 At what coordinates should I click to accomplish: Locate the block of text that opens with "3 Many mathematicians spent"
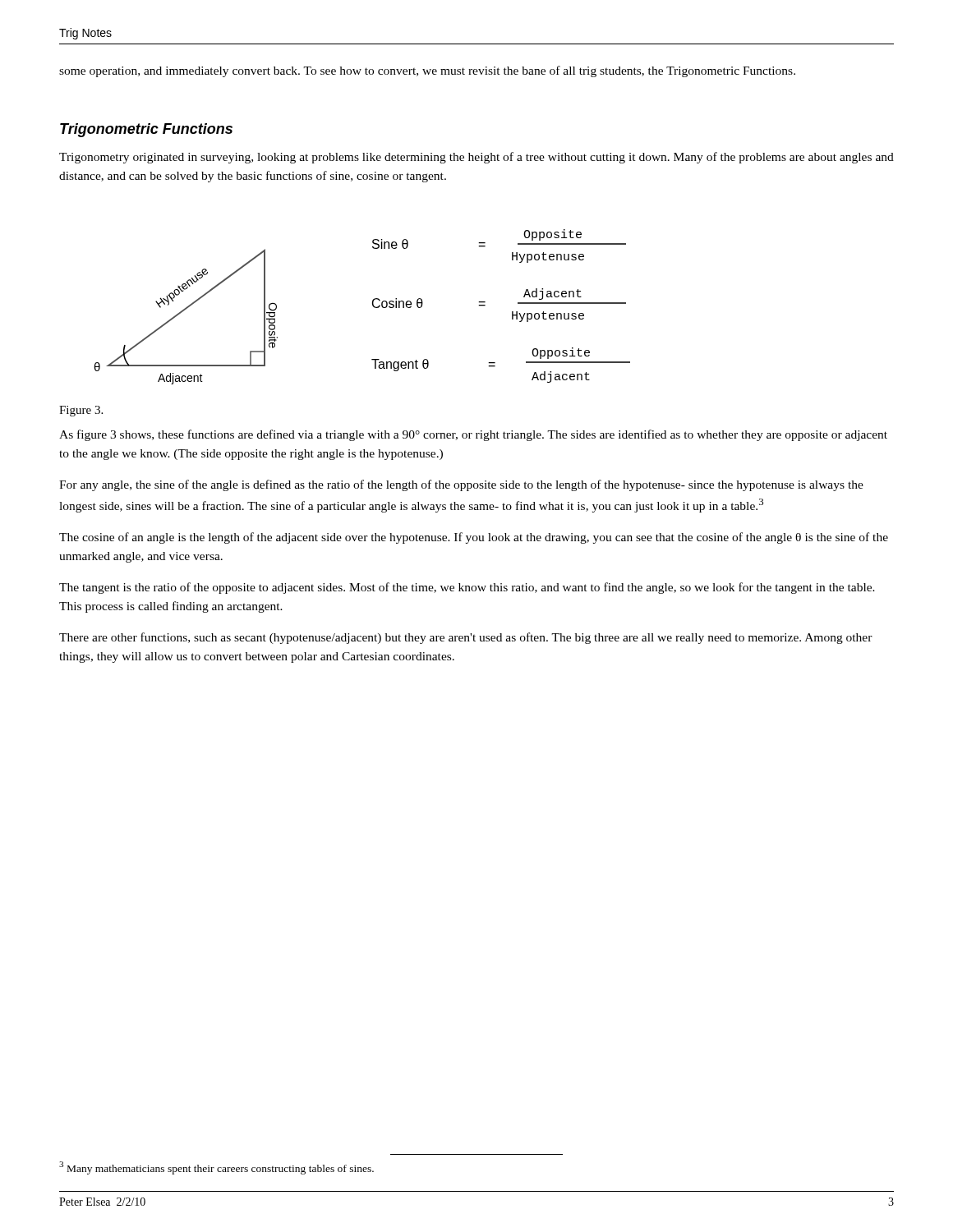217,1166
